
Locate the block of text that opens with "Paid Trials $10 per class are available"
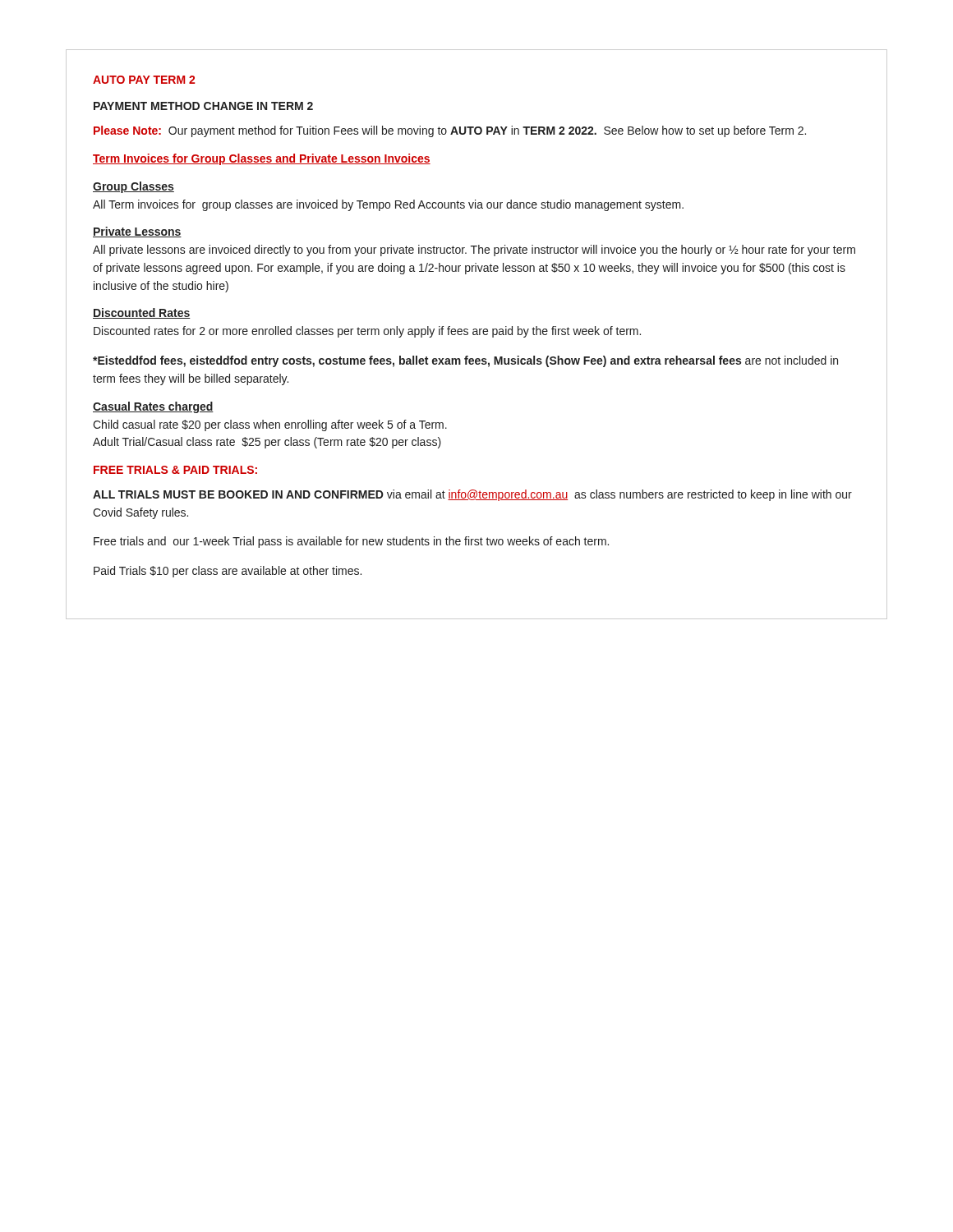[x=228, y=571]
